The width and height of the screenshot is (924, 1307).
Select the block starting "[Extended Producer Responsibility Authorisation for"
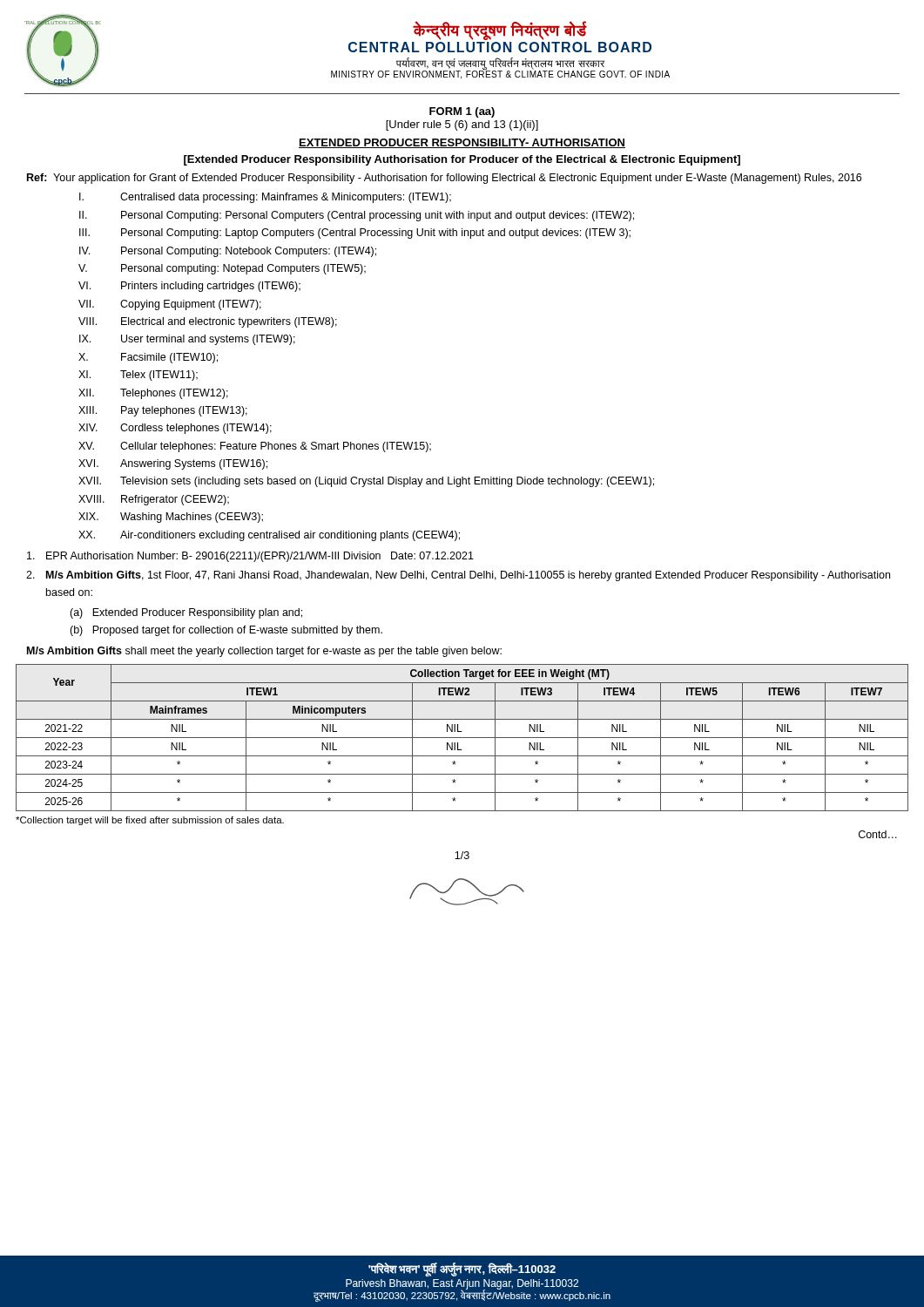click(x=462, y=159)
